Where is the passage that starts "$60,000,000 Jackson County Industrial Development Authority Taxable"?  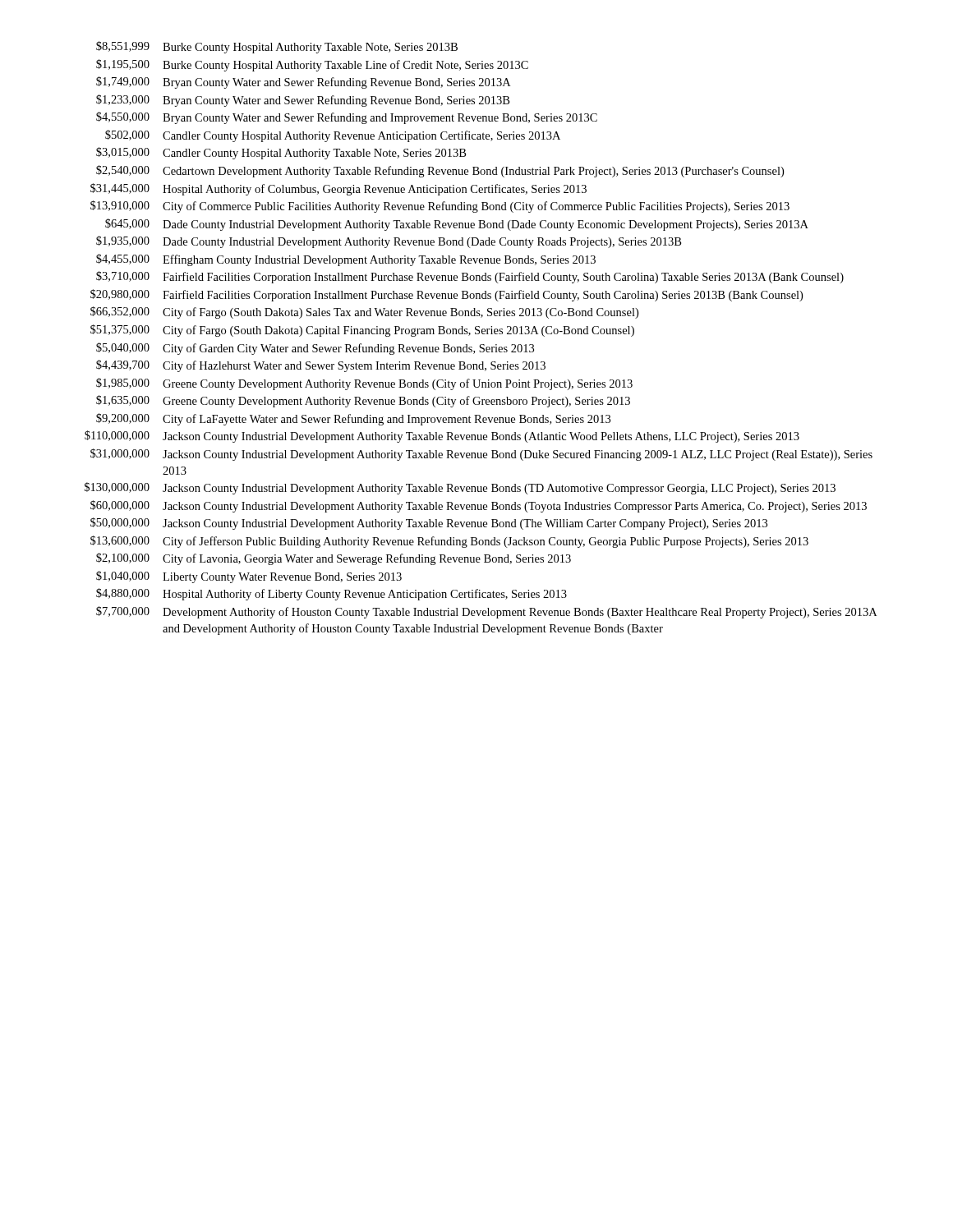(x=476, y=507)
